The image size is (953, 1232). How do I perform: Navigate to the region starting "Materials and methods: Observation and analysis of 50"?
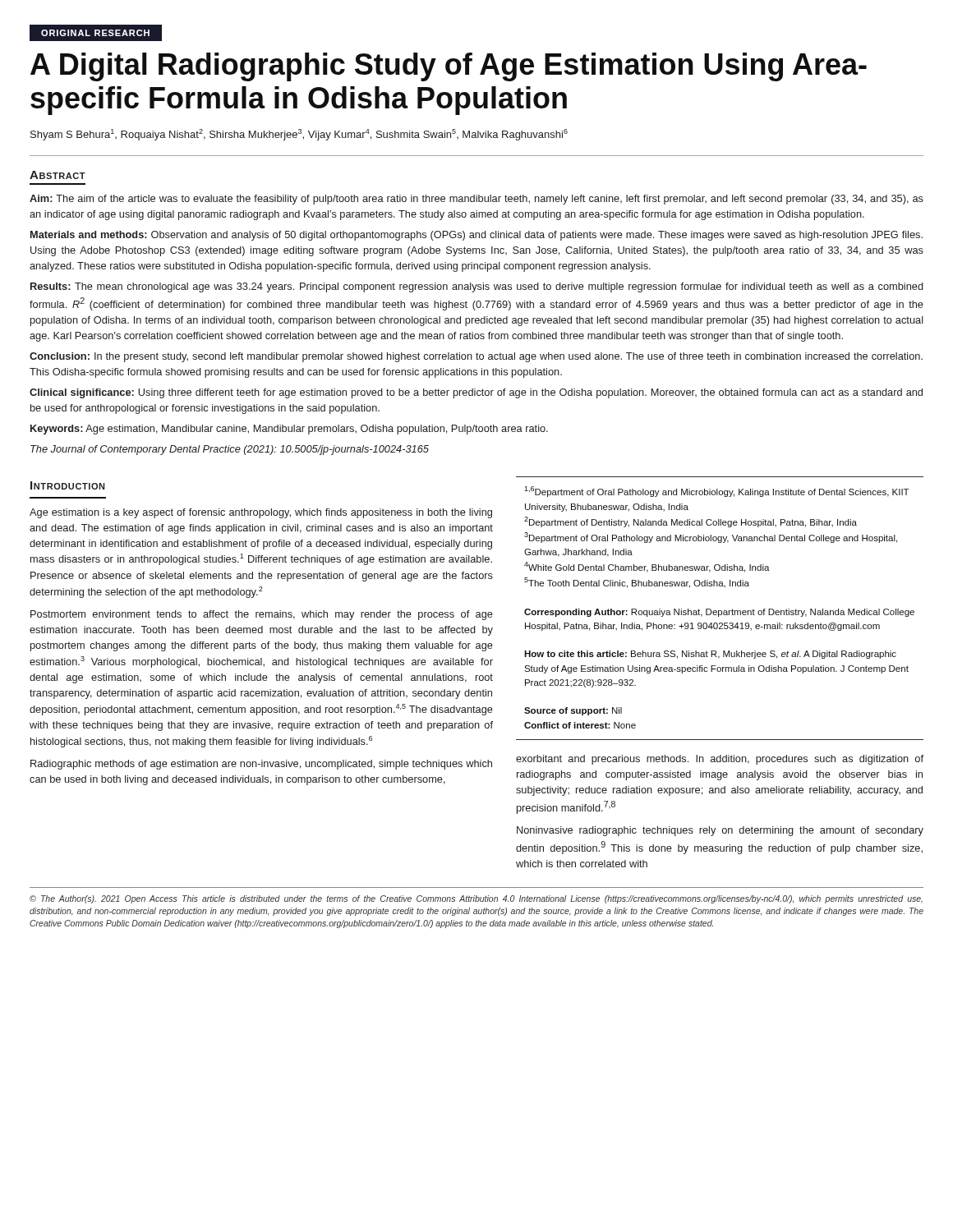476,250
